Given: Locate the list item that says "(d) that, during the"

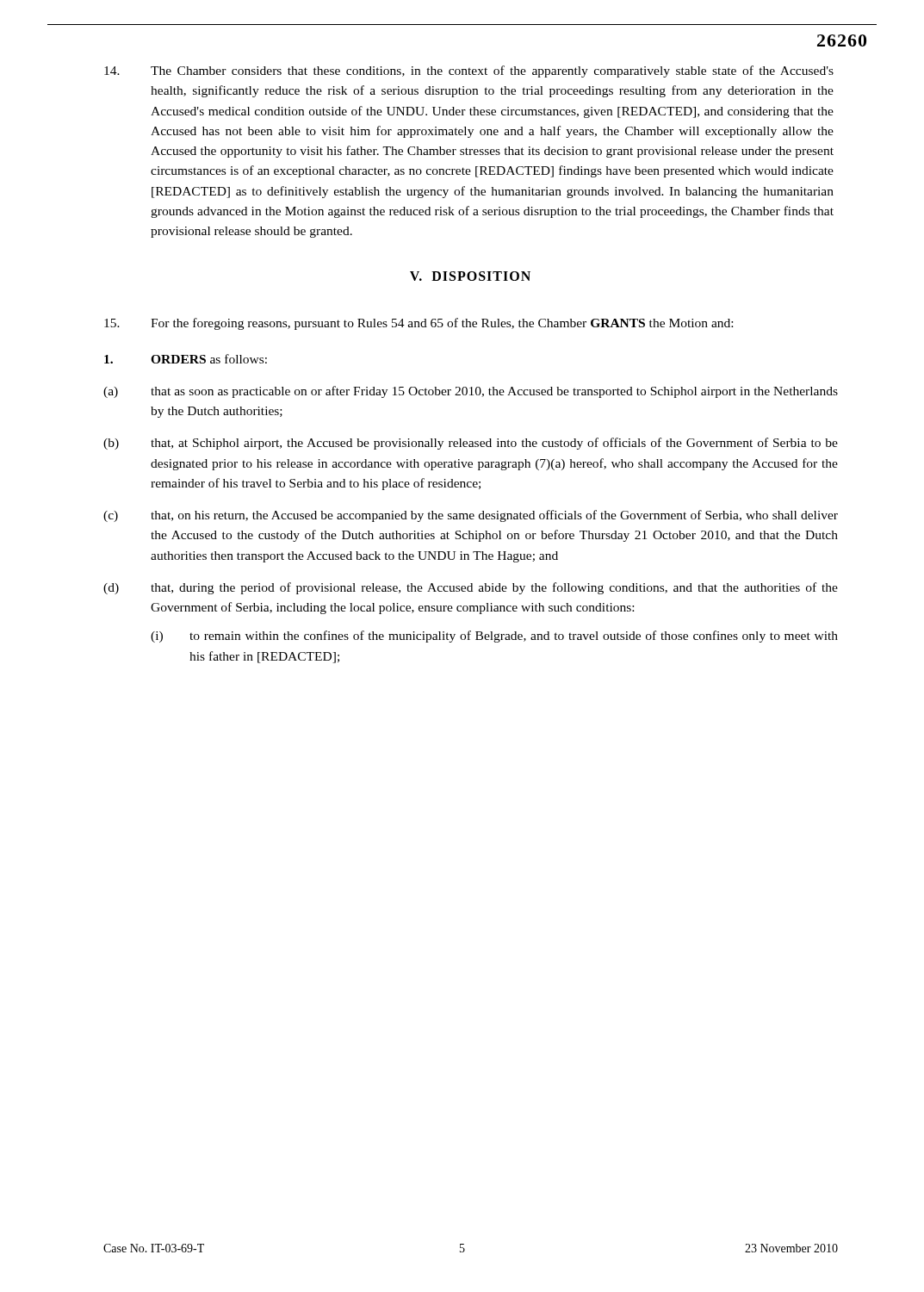Looking at the screenshot, I should click(471, 597).
